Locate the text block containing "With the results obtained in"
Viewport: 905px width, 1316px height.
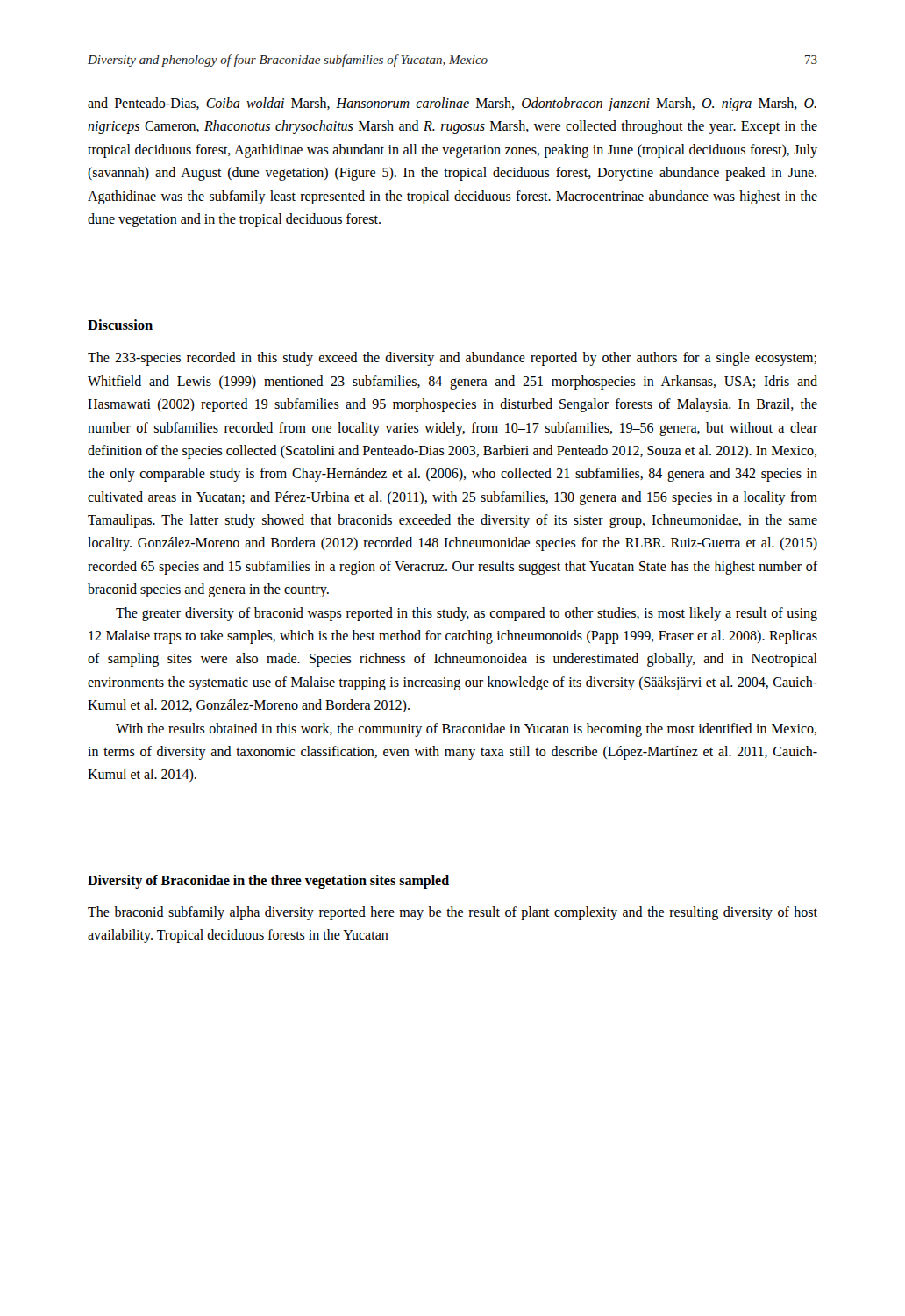452,751
